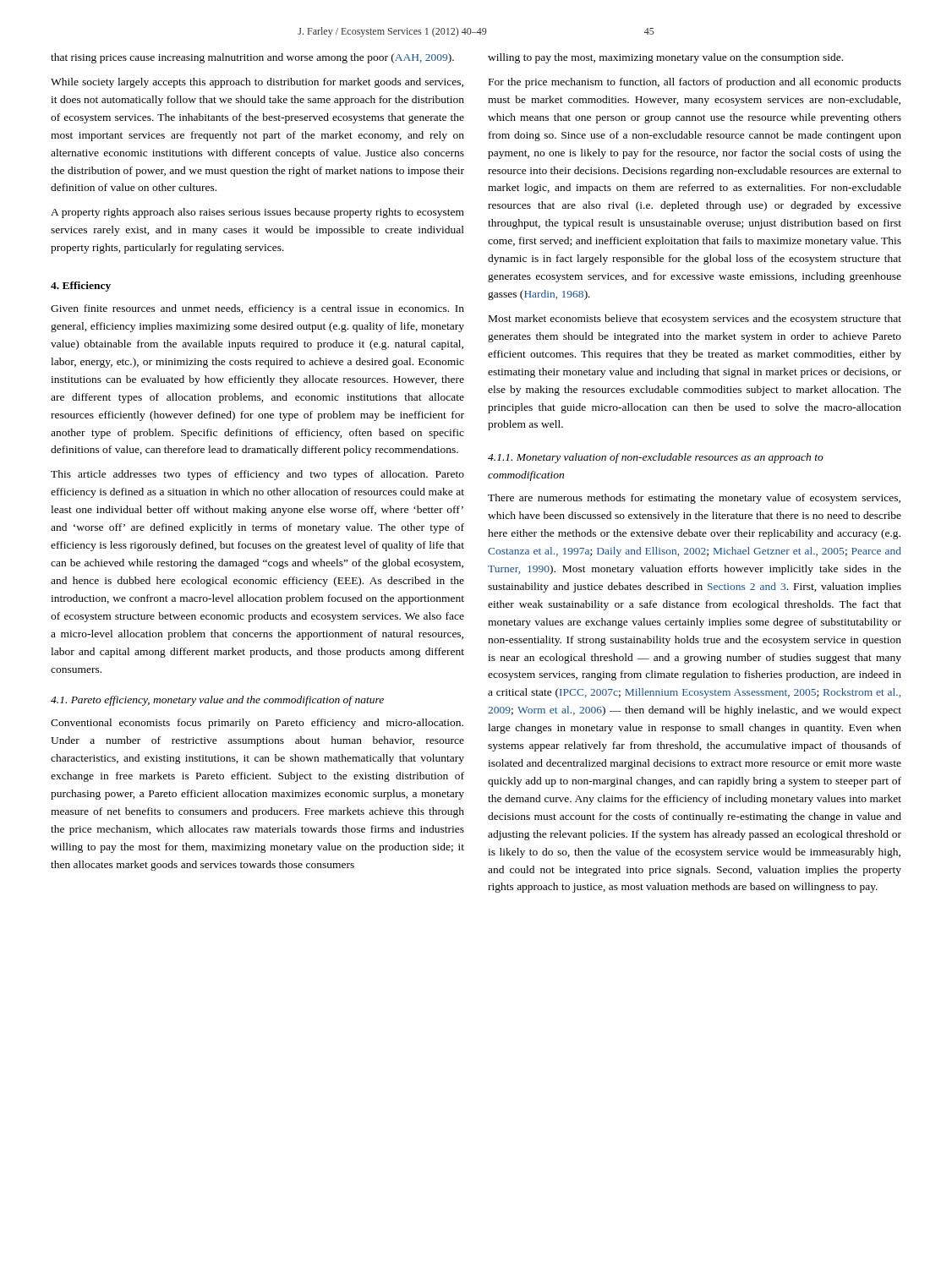The width and height of the screenshot is (952, 1268).
Task: Point to the block starting "There are numerous methods for estimating"
Action: pyautogui.click(x=695, y=693)
